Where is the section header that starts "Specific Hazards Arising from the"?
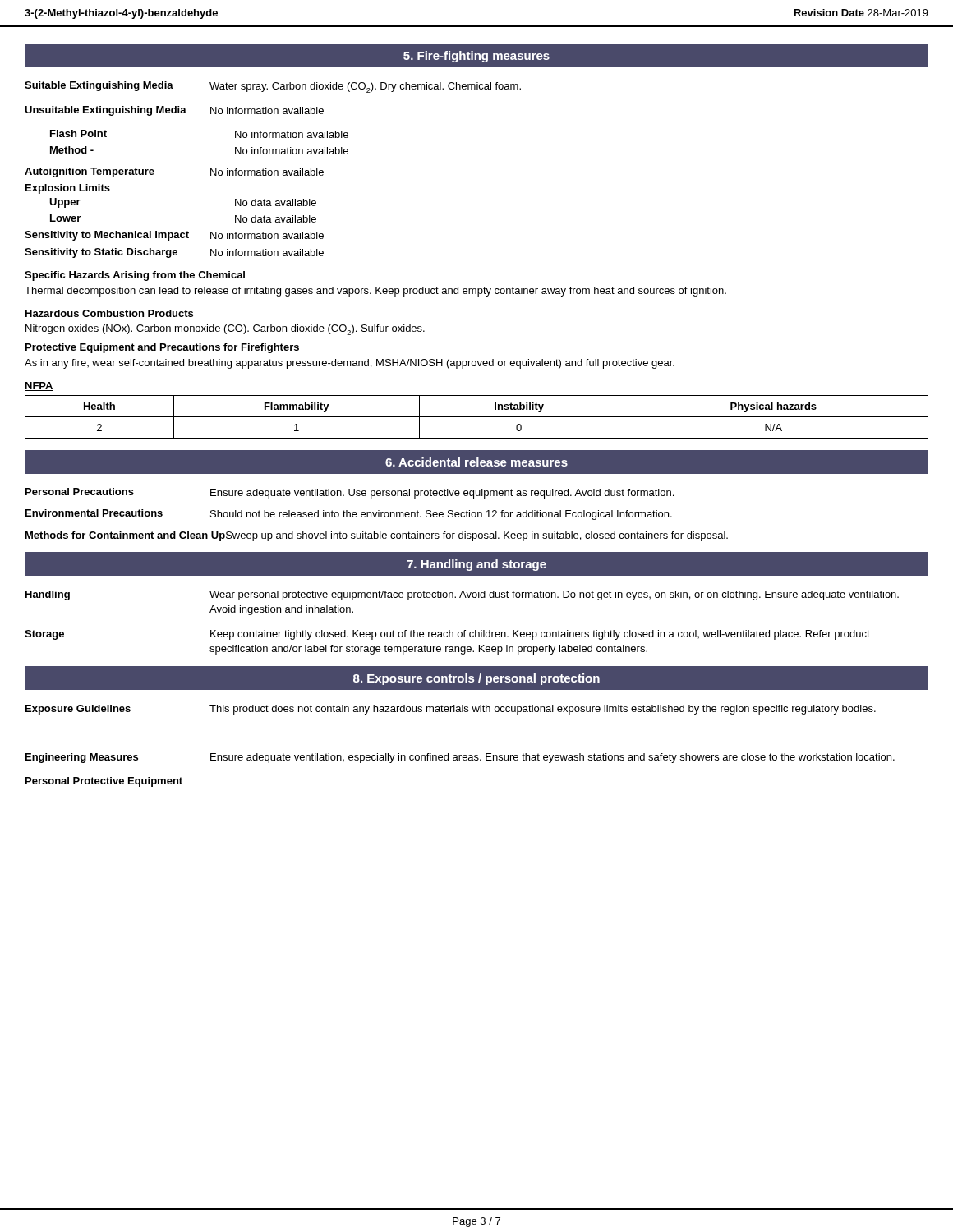The image size is (953, 1232). pos(135,275)
